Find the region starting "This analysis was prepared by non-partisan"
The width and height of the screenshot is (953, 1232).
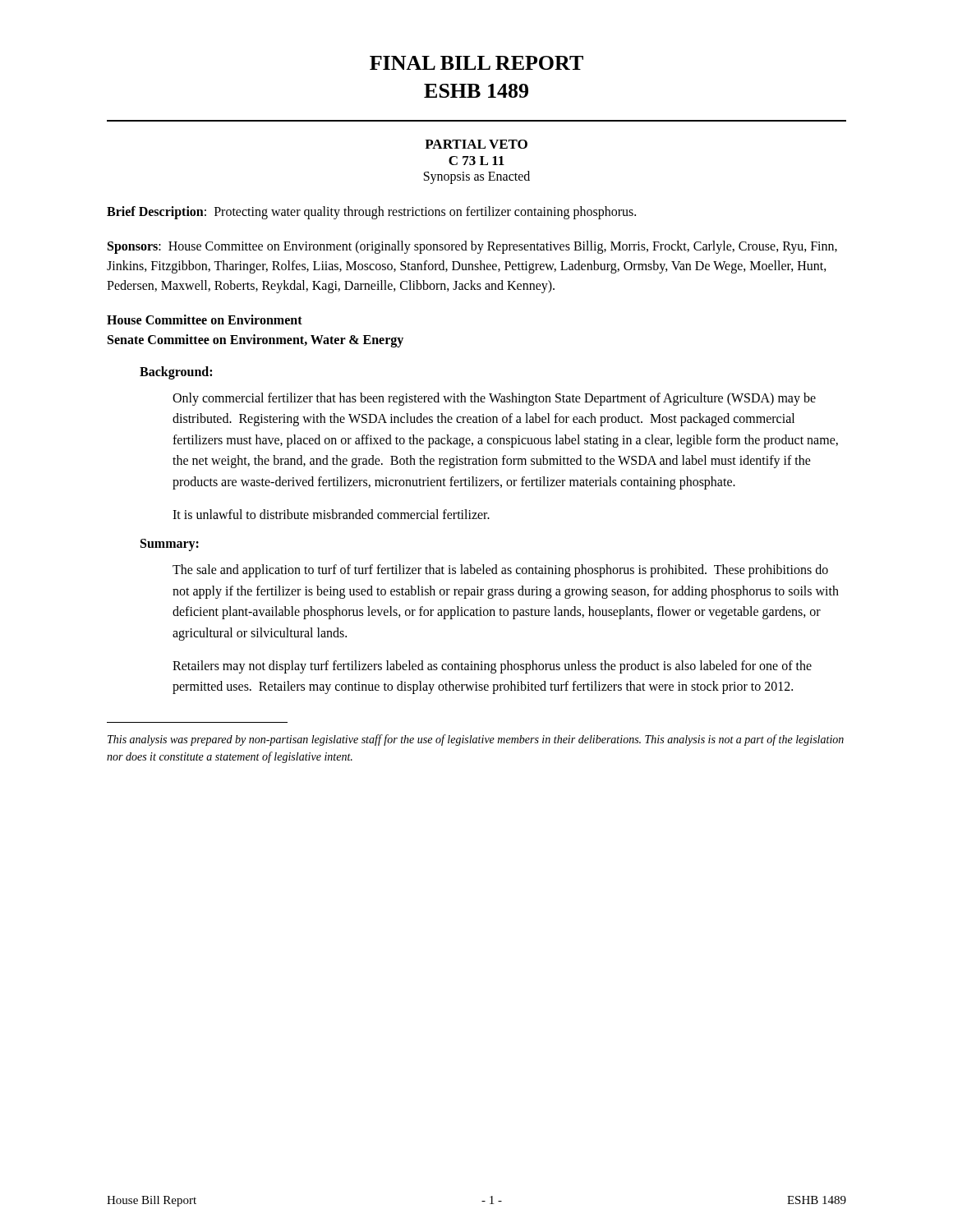pyautogui.click(x=475, y=748)
